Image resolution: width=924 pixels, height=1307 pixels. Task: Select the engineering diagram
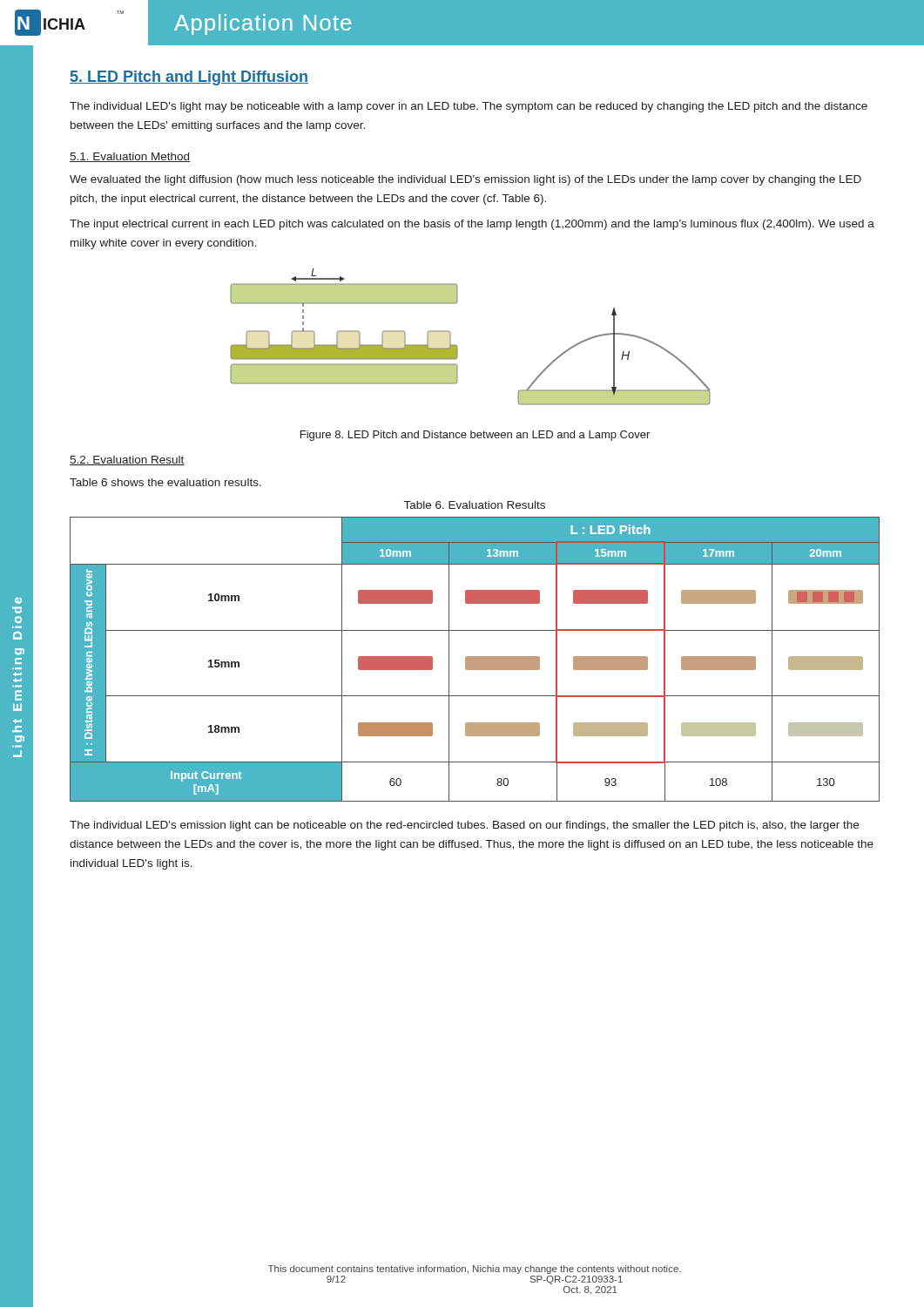point(475,354)
